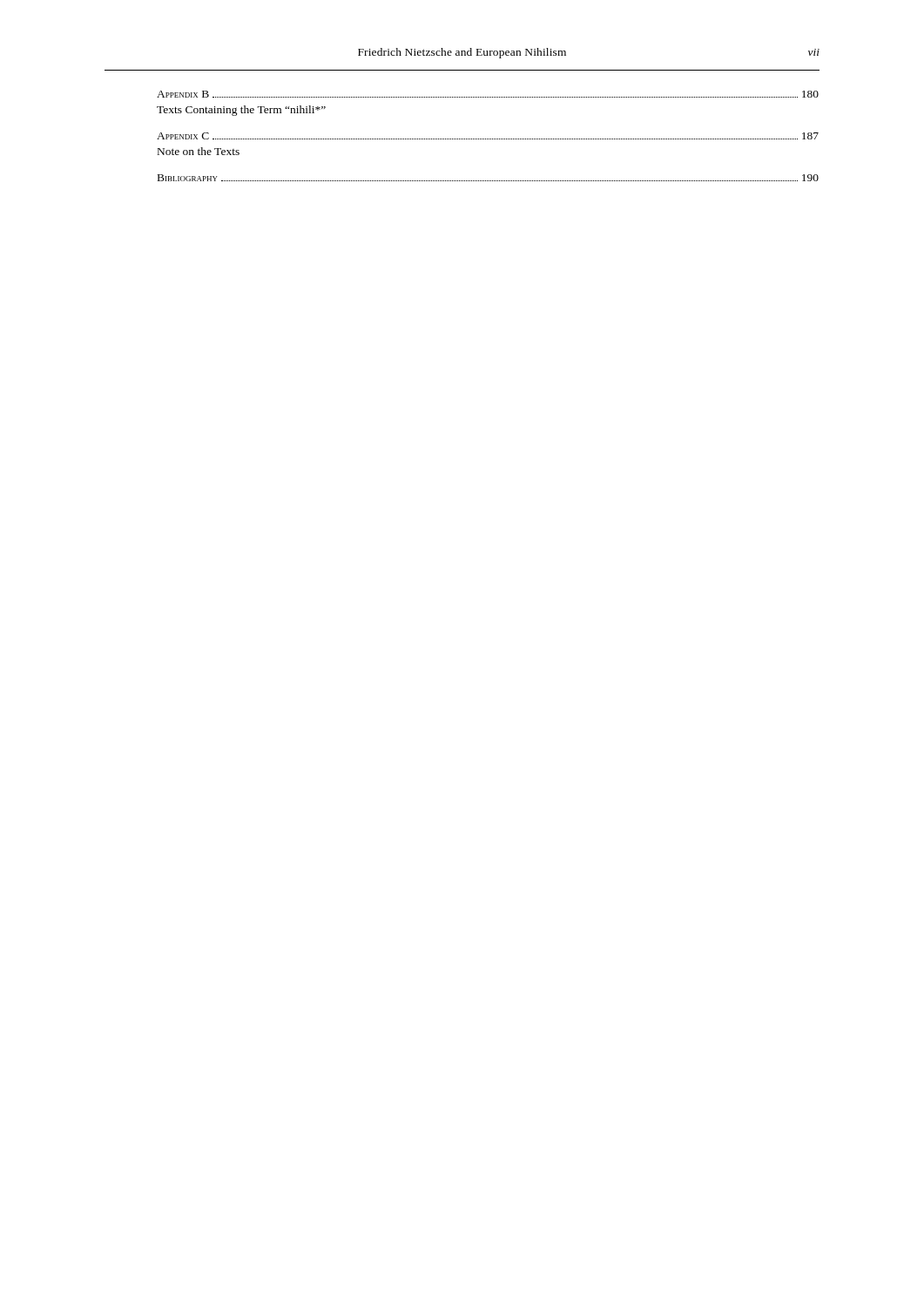Locate the list item that says "Bibliography 190"
Image resolution: width=924 pixels, height=1307 pixels.
tap(488, 178)
